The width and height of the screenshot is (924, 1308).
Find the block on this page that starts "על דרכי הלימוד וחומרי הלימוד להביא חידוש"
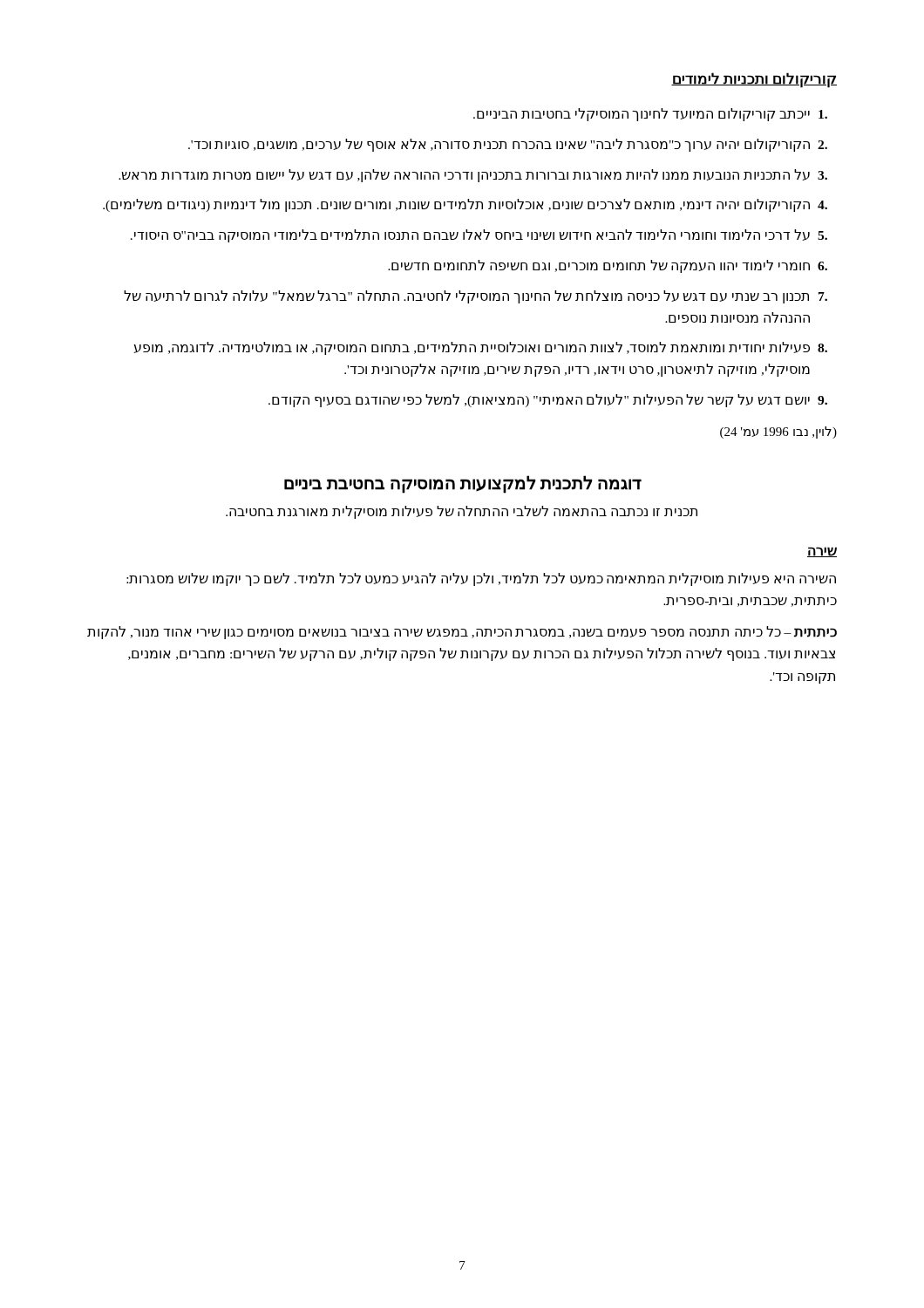(462, 236)
